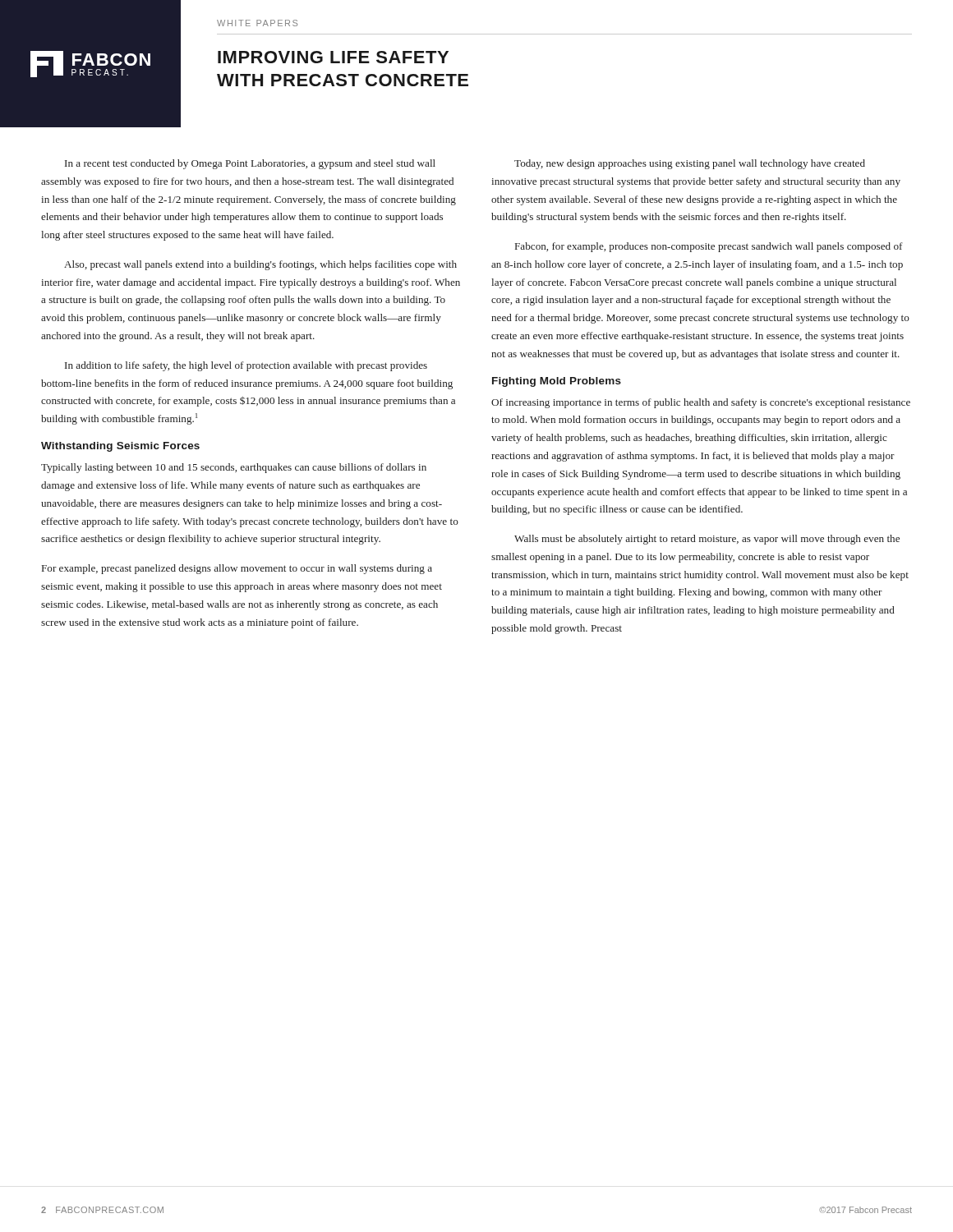This screenshot has width=953, height=1232.
Task: Point to the title beginning "IMPROVING LIFE SAFETYWITH"
Action: [x=343, y=69]
